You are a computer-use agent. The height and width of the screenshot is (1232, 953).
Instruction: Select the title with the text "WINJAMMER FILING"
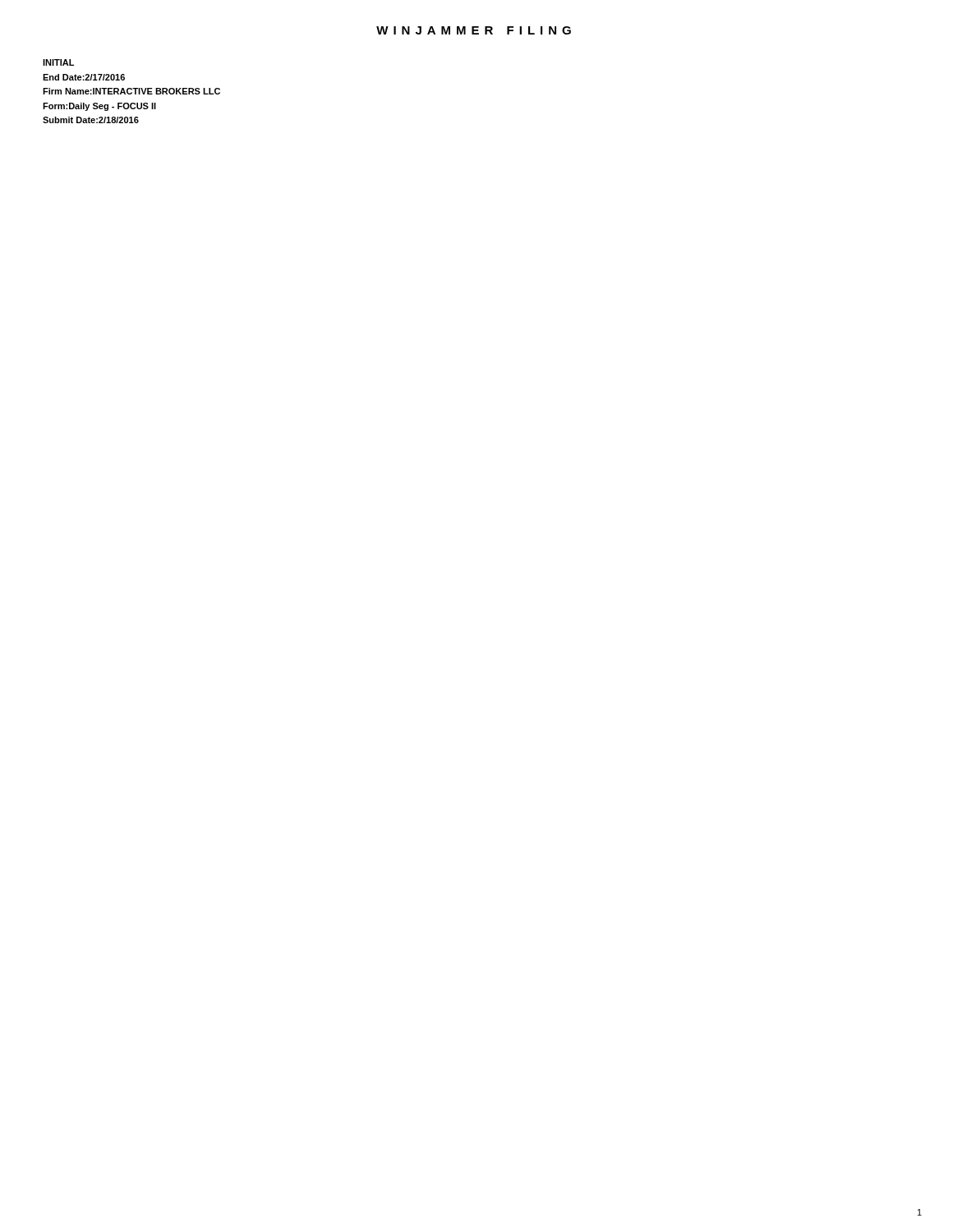(476, 30)
